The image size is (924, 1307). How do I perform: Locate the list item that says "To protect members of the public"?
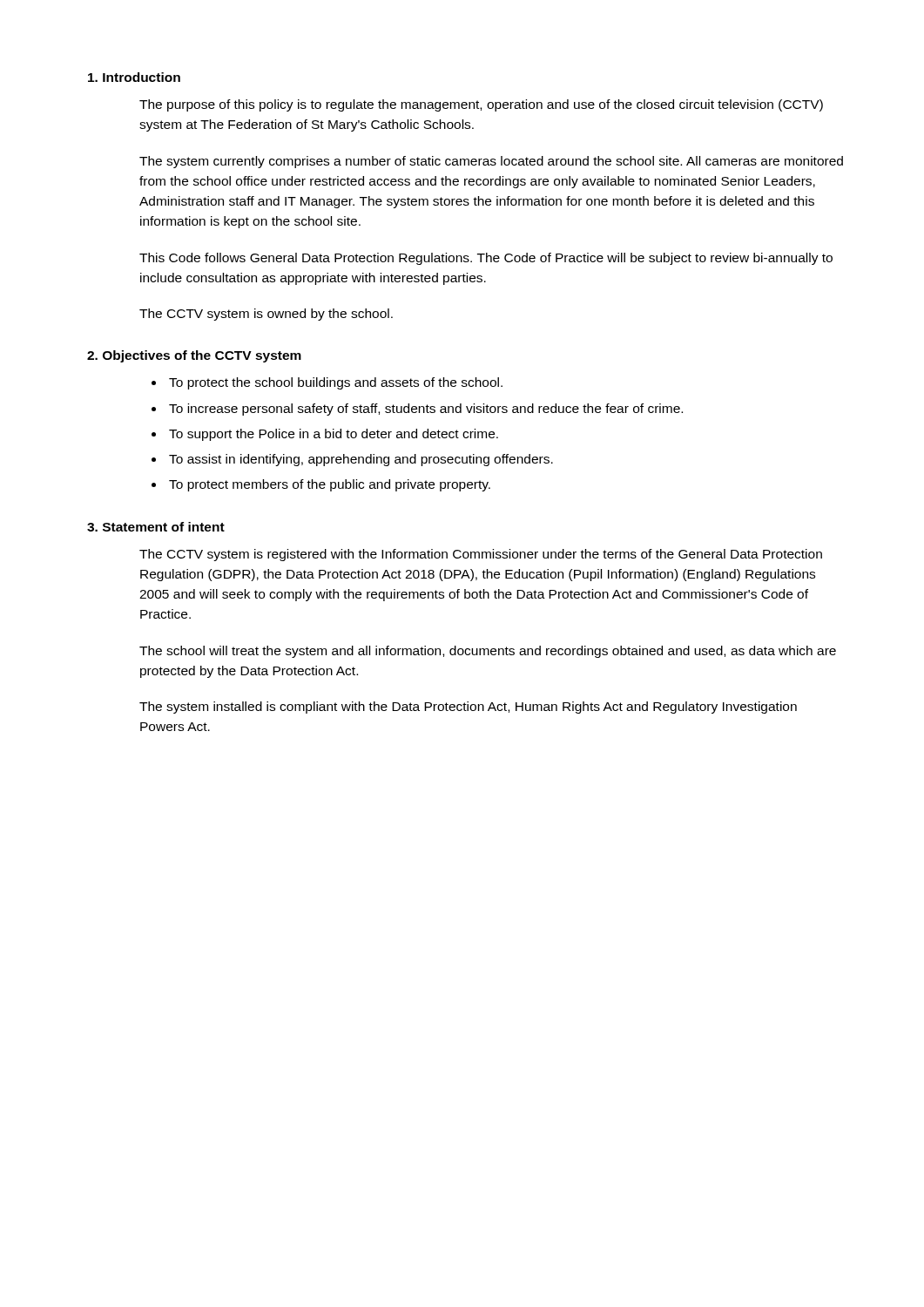[x=330, y=484]
